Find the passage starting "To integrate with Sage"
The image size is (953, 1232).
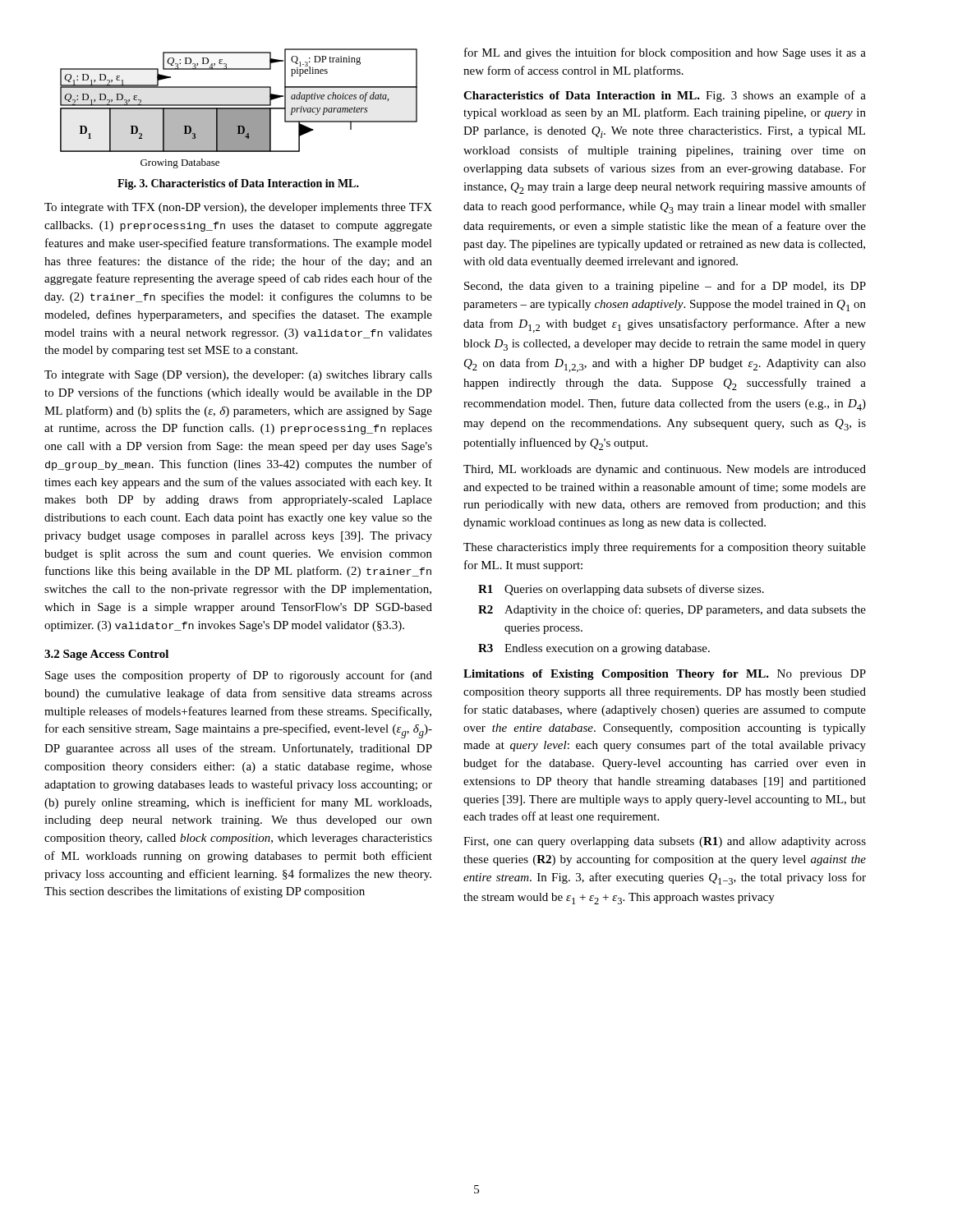pos(238,500)
